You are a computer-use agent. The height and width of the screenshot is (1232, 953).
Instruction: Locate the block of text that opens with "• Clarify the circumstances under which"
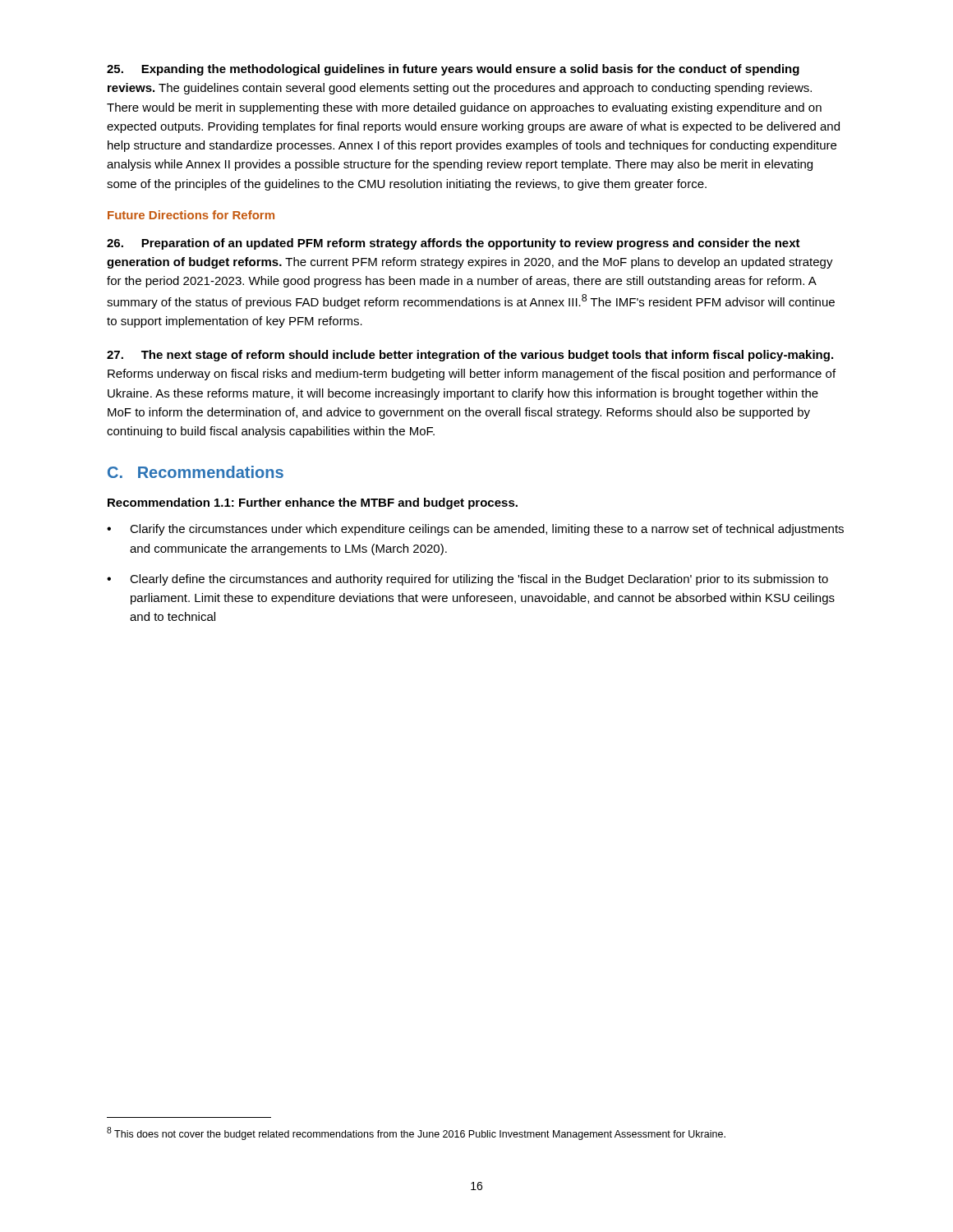(x=476, y=538)
